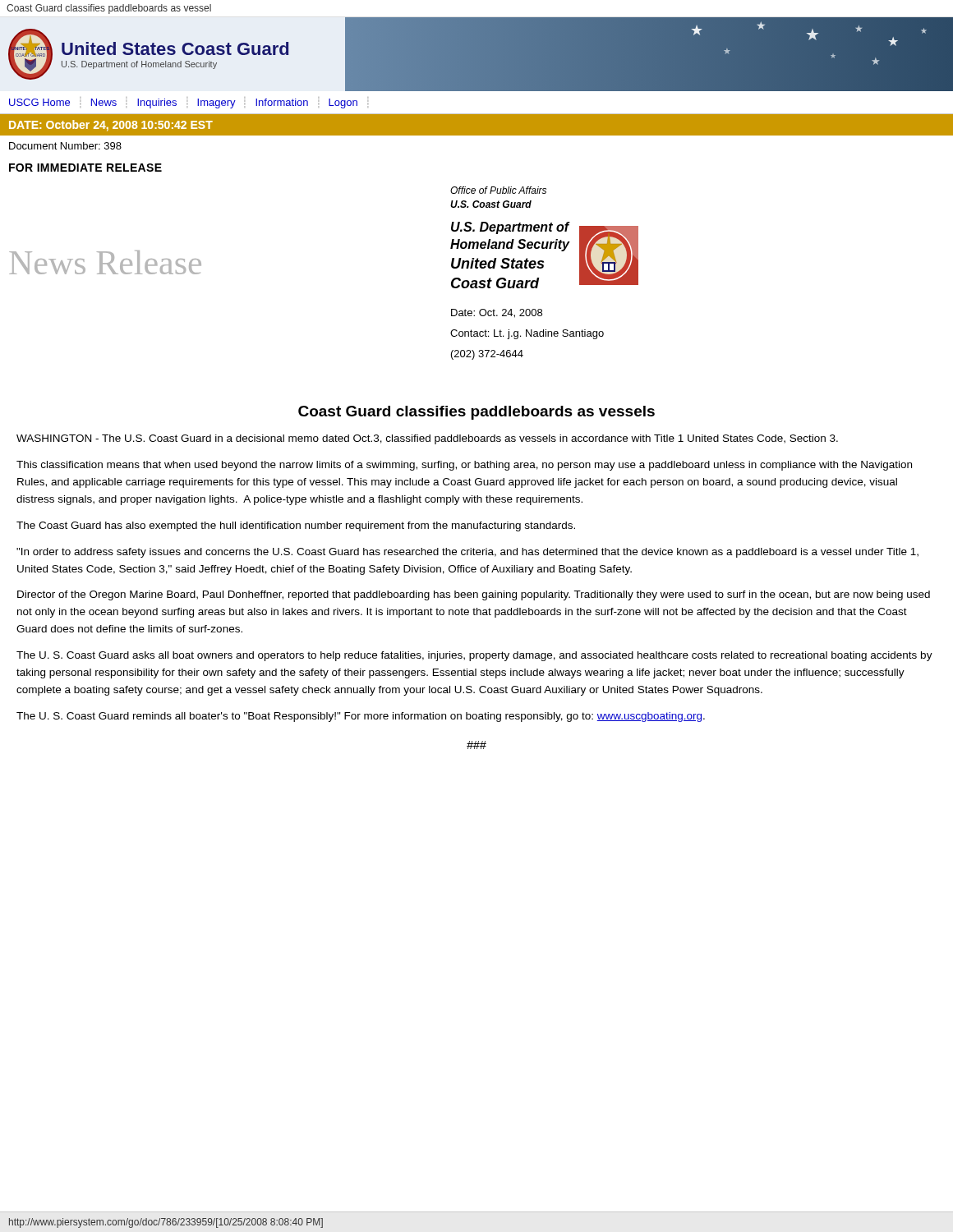Viewport: 953px width, 1232px height.
Task: Where is the passage that starts "Director of the Oregon Marine Board, Paul"?
Action: tap(473, 612)
